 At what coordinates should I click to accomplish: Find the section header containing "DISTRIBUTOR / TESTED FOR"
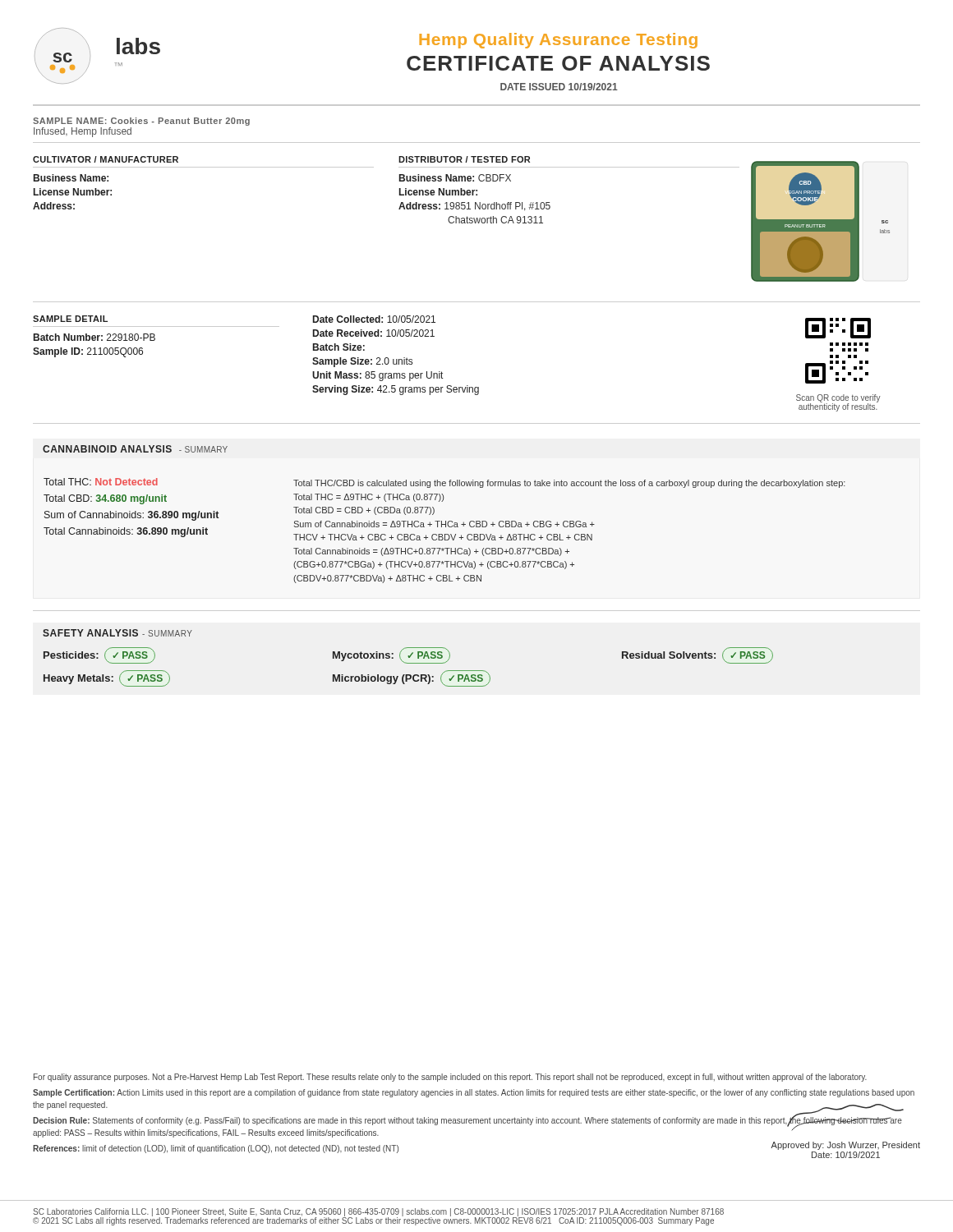click(x=465, y=159)
